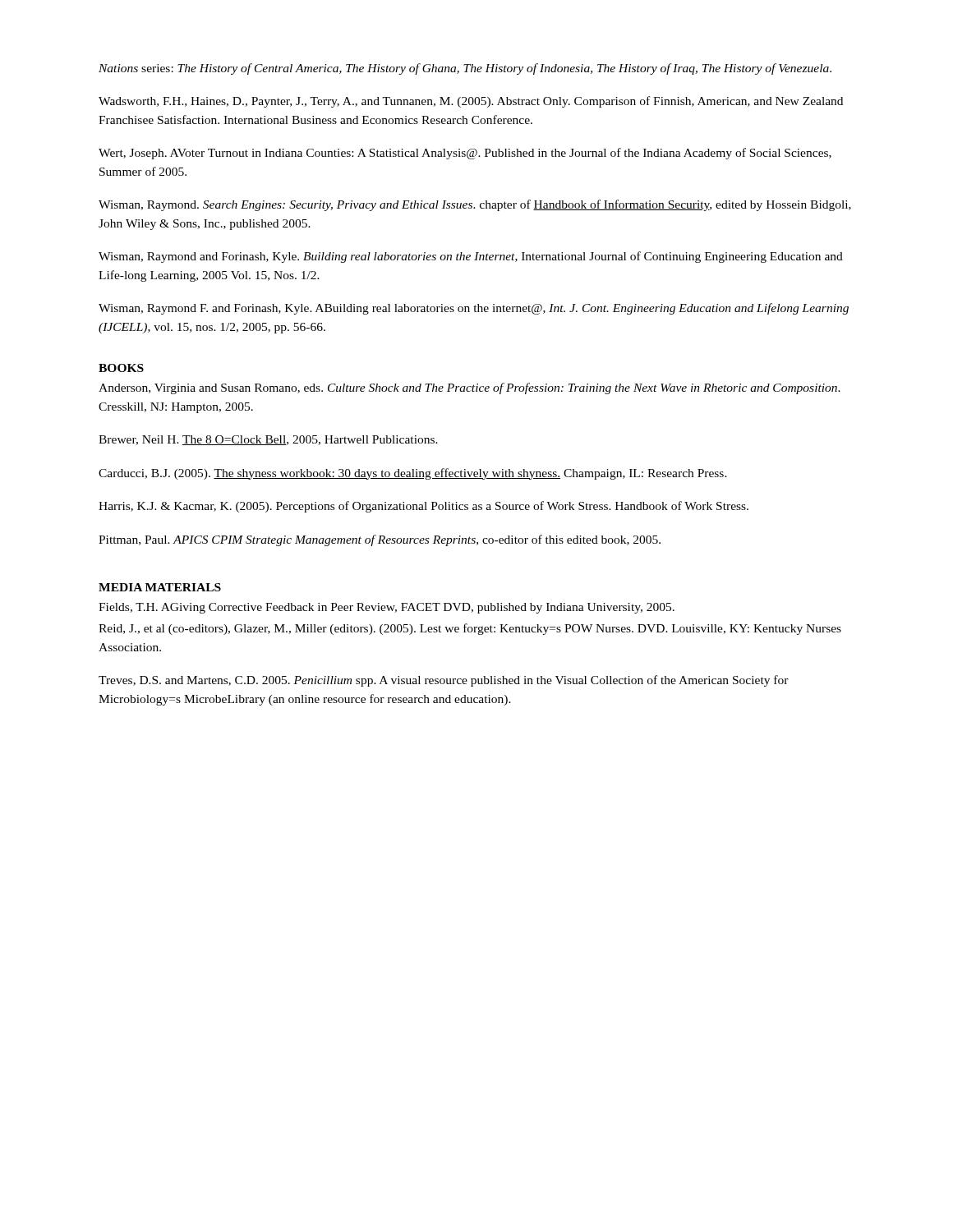Select the text starting "Harris, K.J. & Kacmar, K. (2005). Perceptions of"
The width and height of the screenshot is (953, 1232).
[x=424, y=506]
